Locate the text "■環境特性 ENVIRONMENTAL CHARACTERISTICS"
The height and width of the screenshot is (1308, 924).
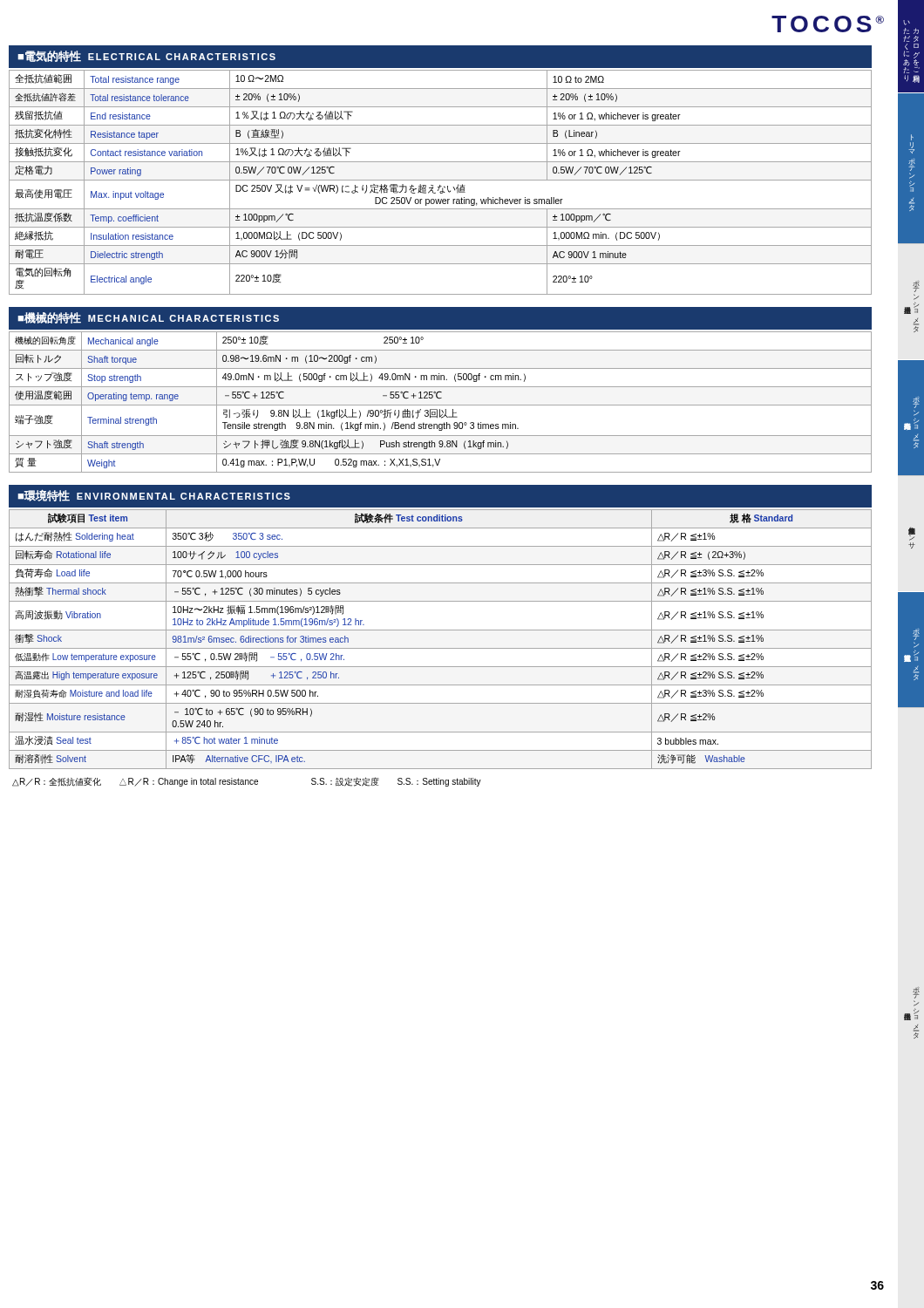pos(154,496)
